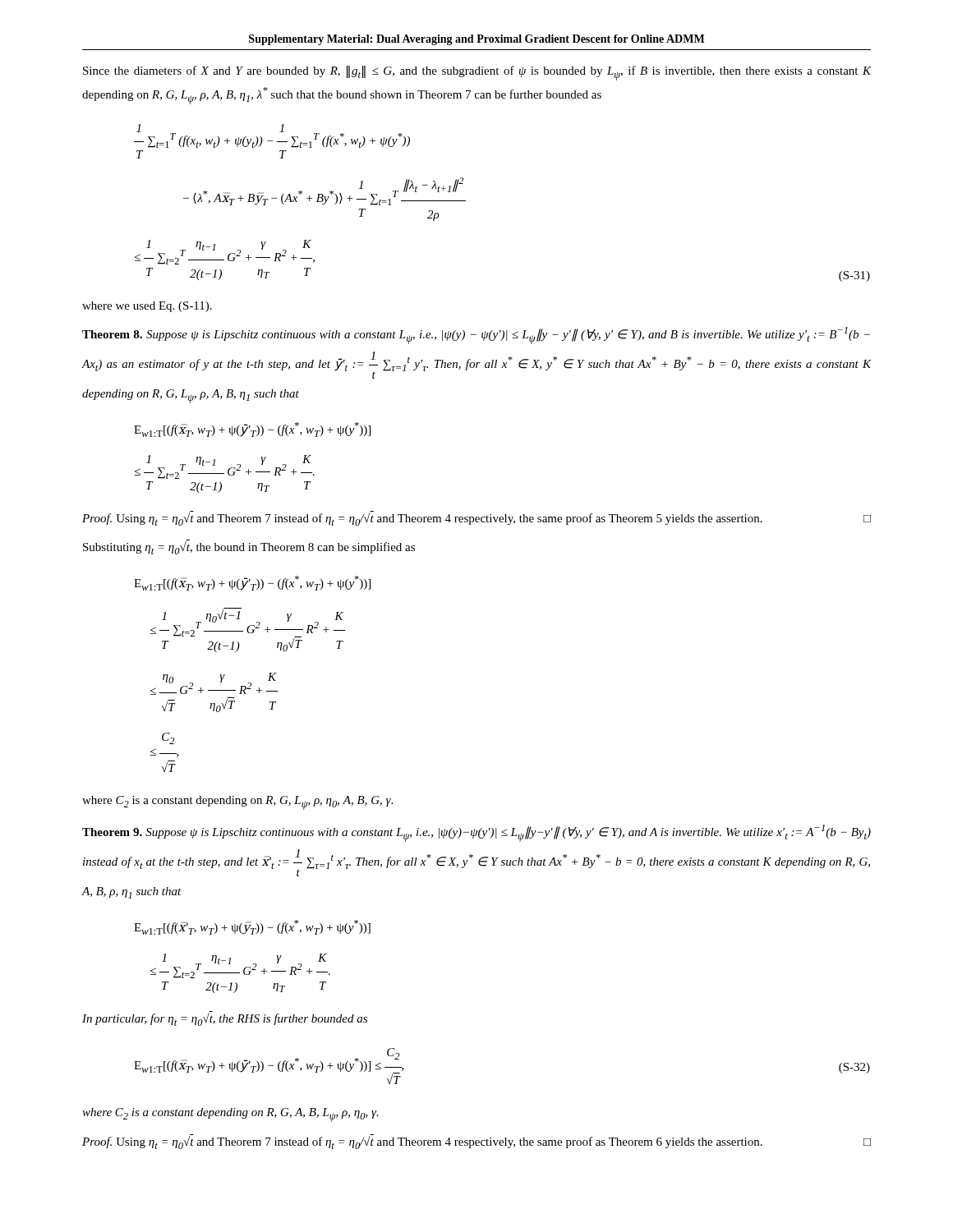The image size is (953, 1232).
Task: Click the passage that begins "Substituting ηt = η0√t,"
Action: pos(249,549)
